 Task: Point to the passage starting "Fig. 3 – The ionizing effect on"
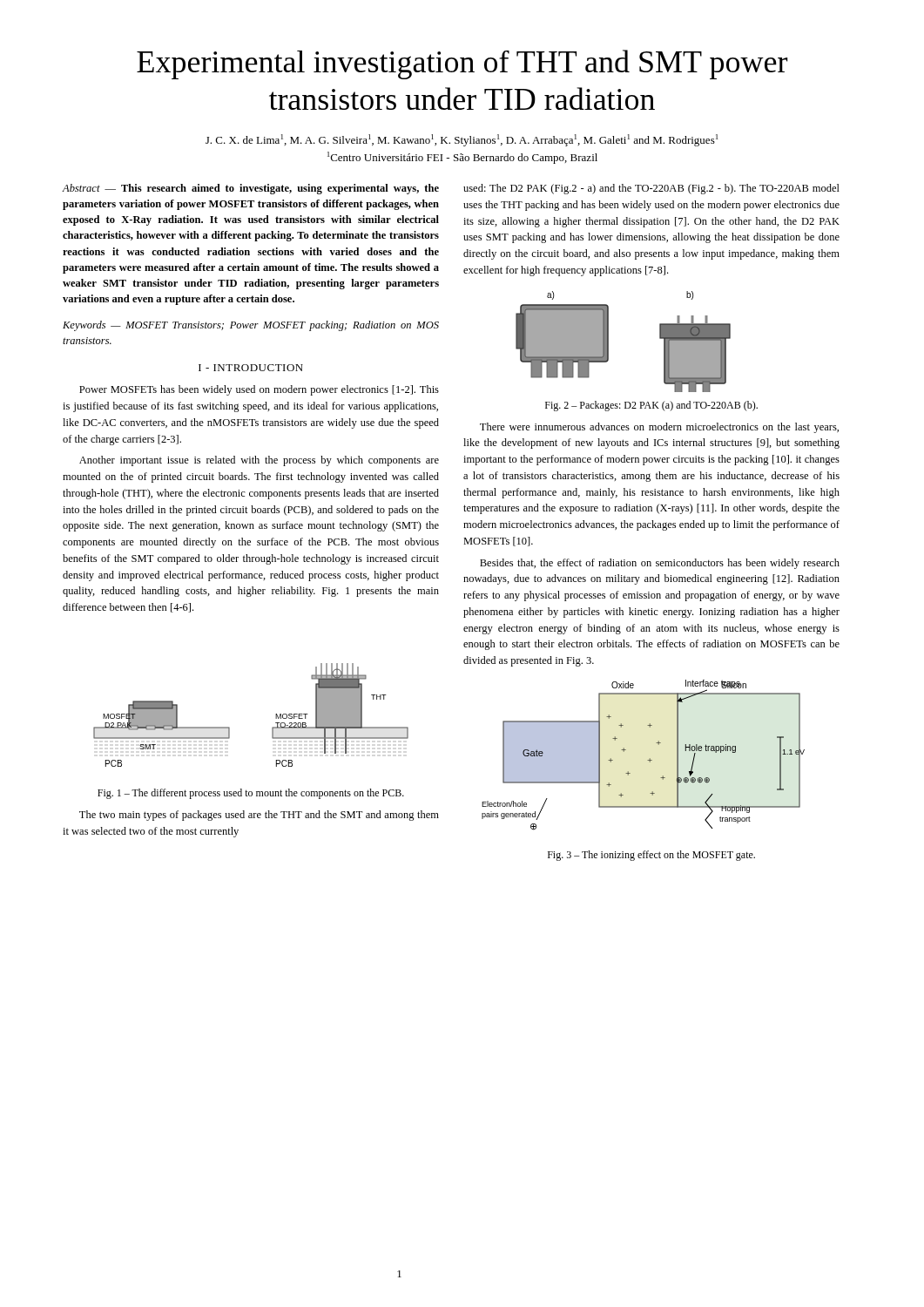651,855
